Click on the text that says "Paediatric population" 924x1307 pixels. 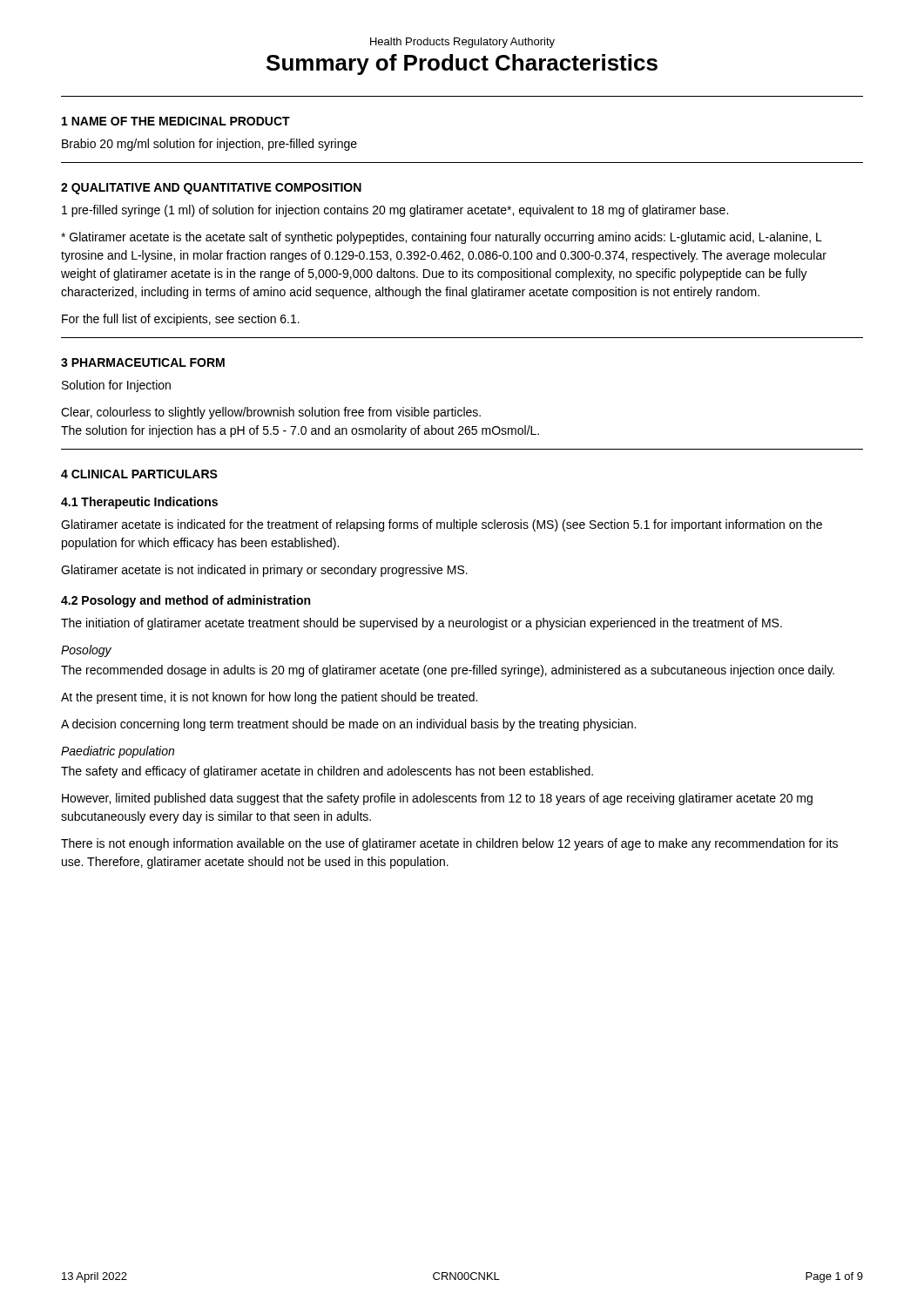point(118,751)
